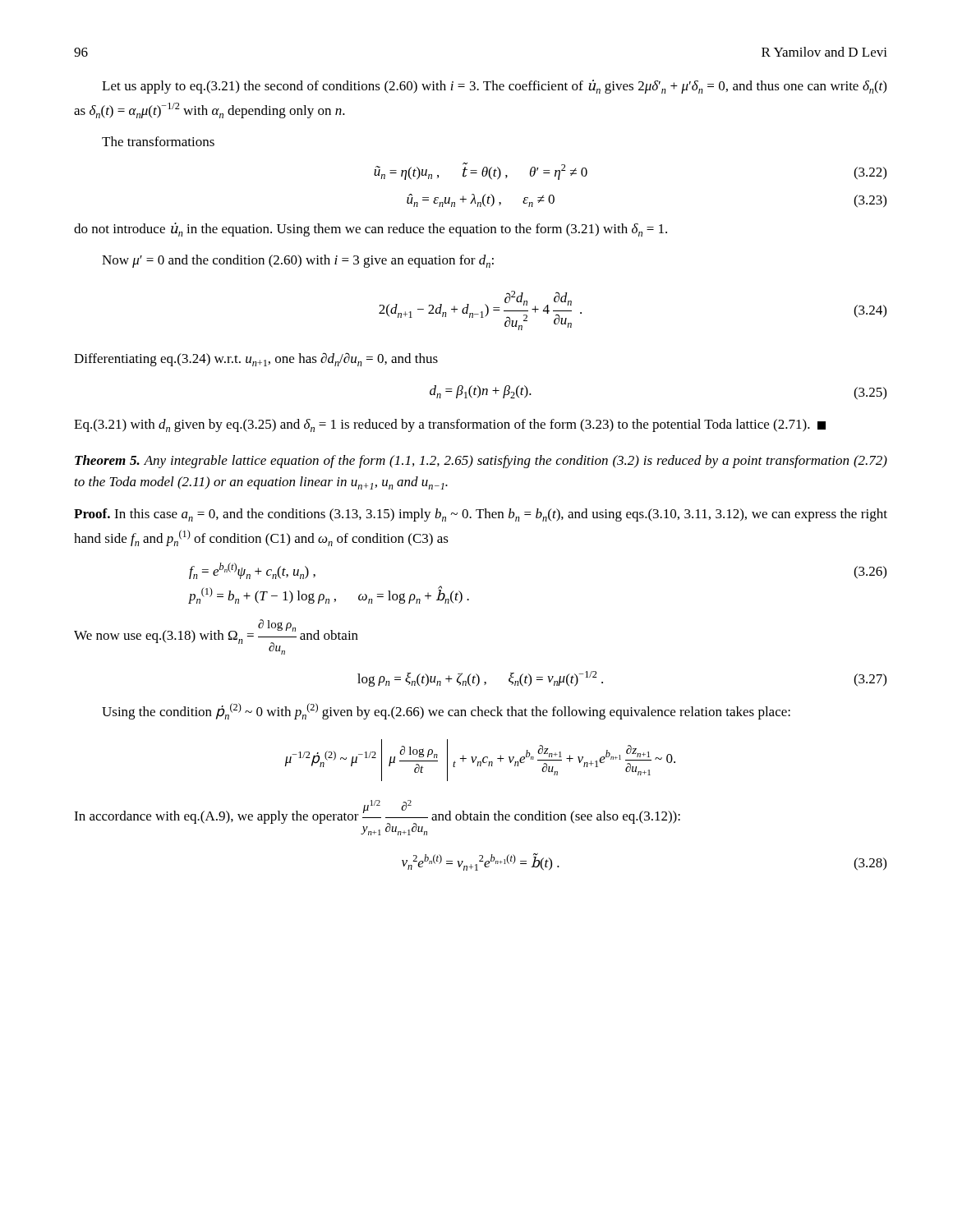Find the block starting "ũn = η(t)un , t̃ = θ(t)"
Viewport: 953px width, 1232px height.
click(x=481, y=186)
